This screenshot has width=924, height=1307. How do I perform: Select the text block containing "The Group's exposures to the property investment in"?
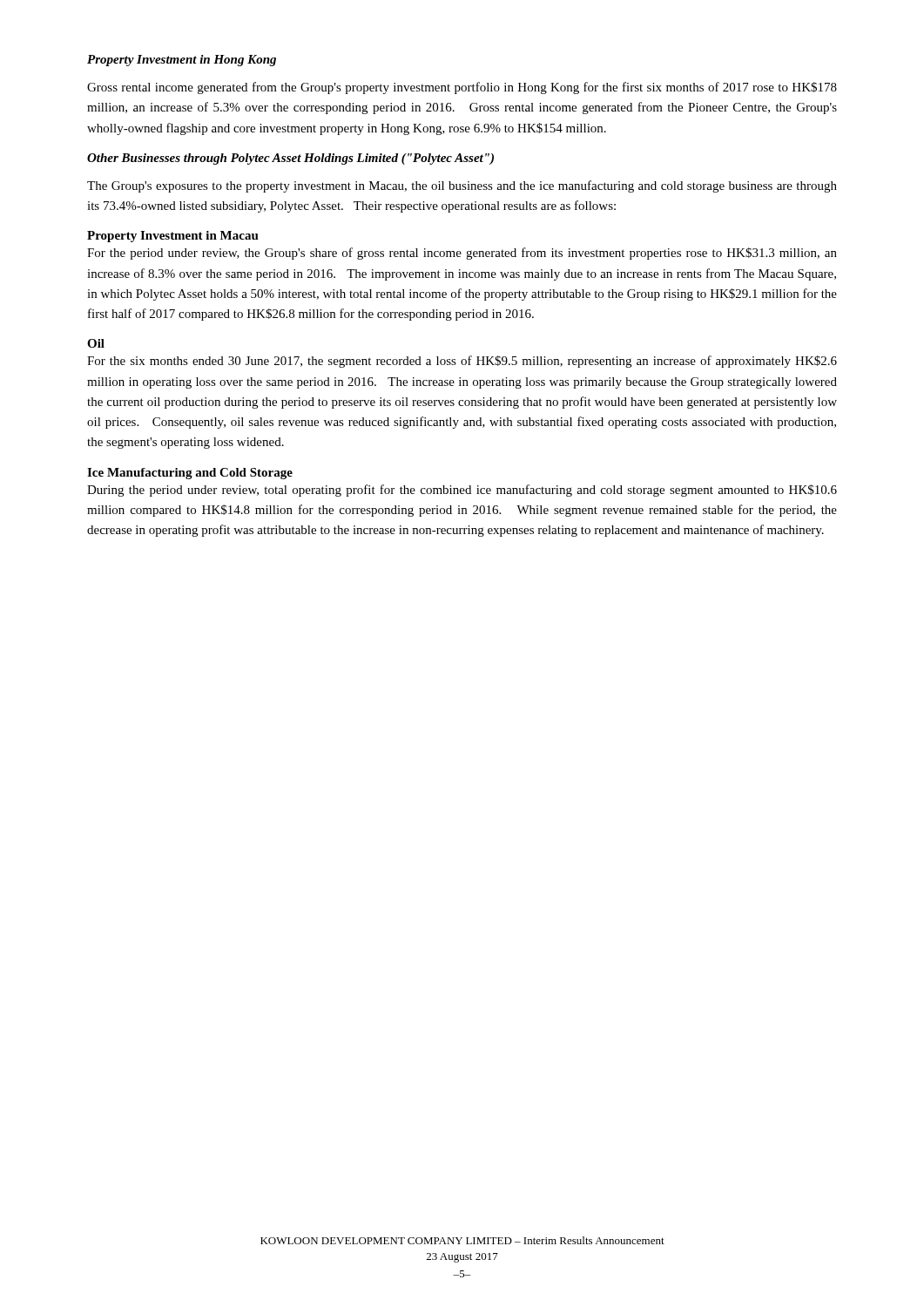(x=462, y=196)
